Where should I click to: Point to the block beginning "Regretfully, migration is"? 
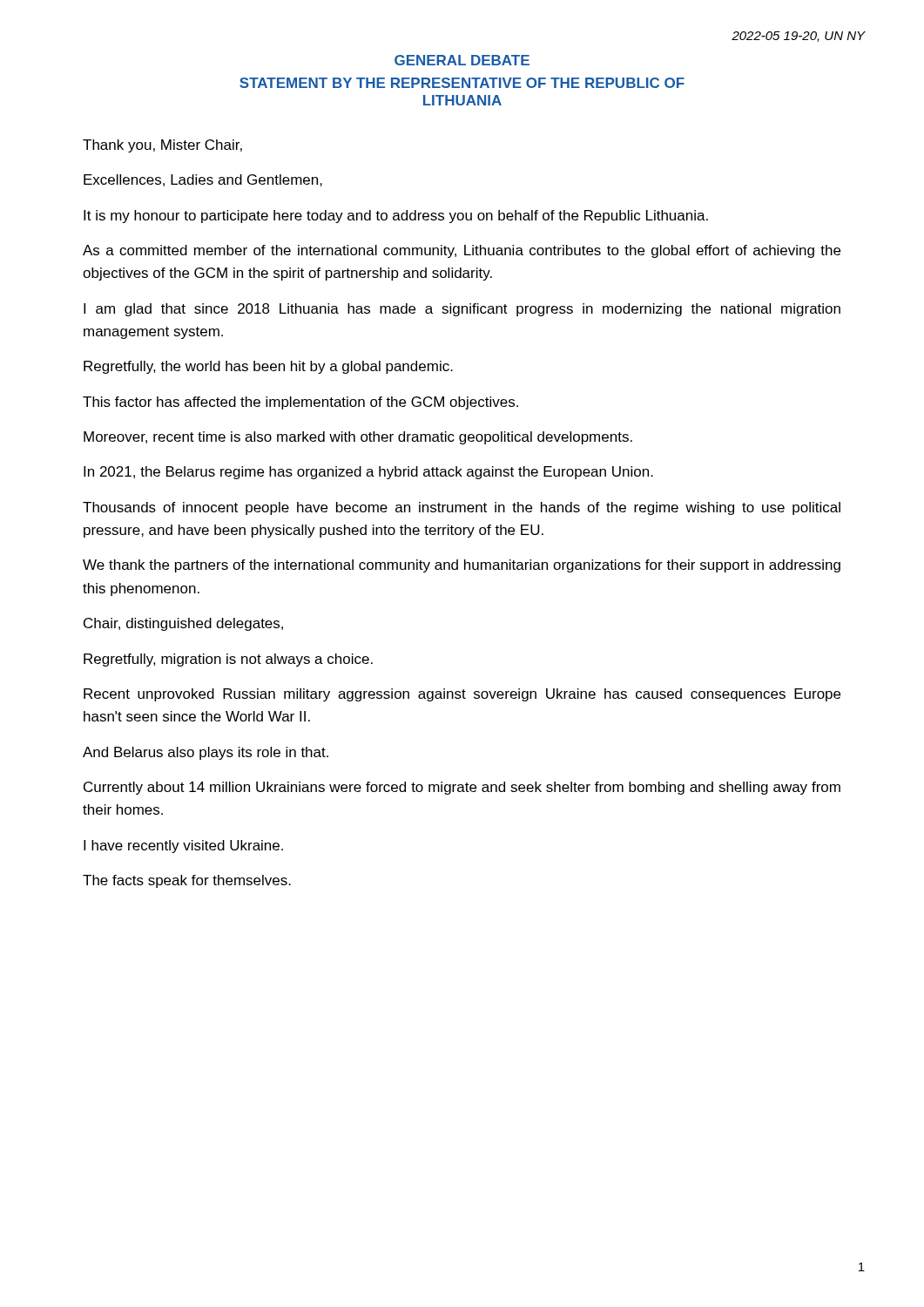point(228,659)
